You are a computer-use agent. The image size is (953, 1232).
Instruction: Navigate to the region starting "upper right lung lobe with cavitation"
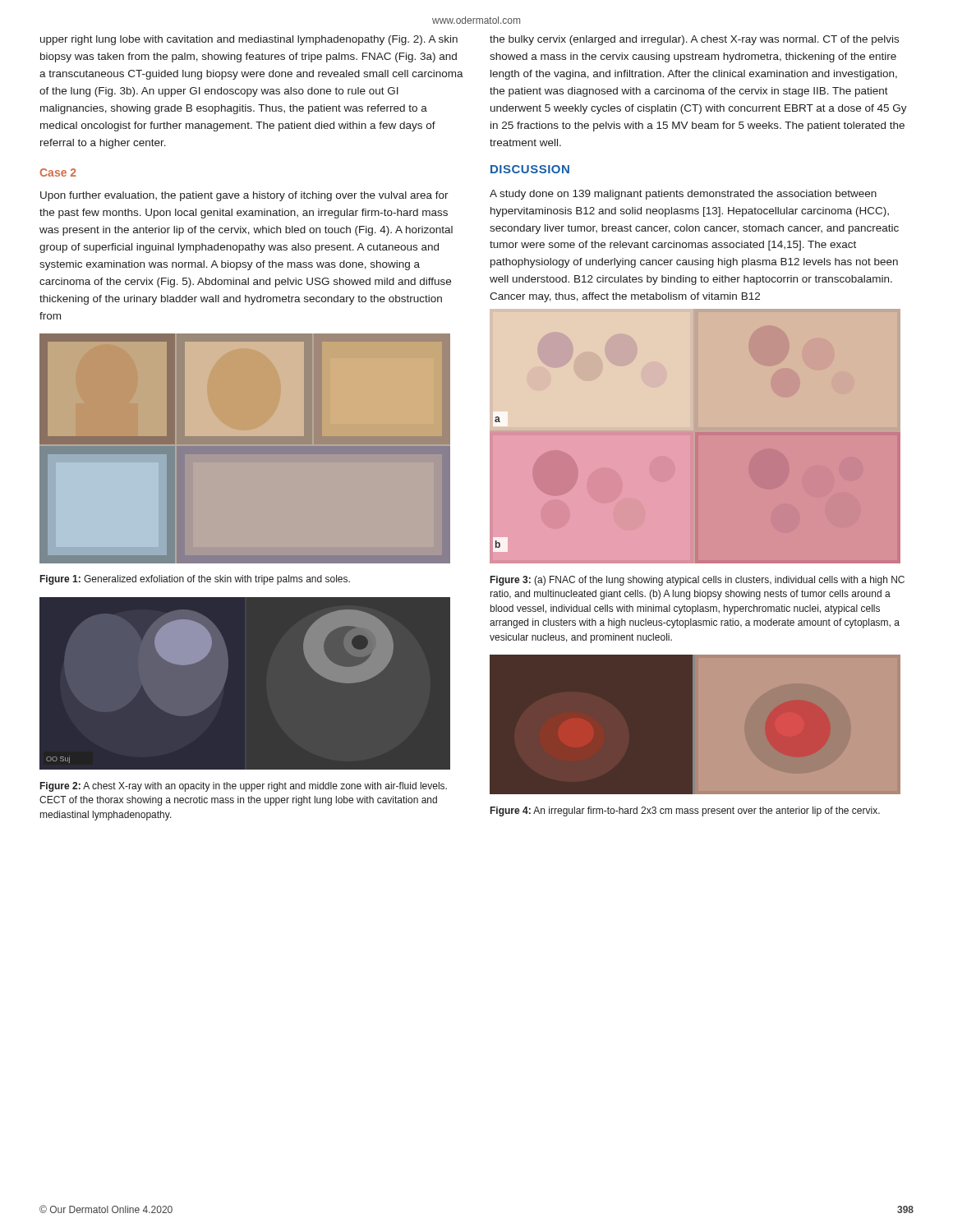[251, 91]
